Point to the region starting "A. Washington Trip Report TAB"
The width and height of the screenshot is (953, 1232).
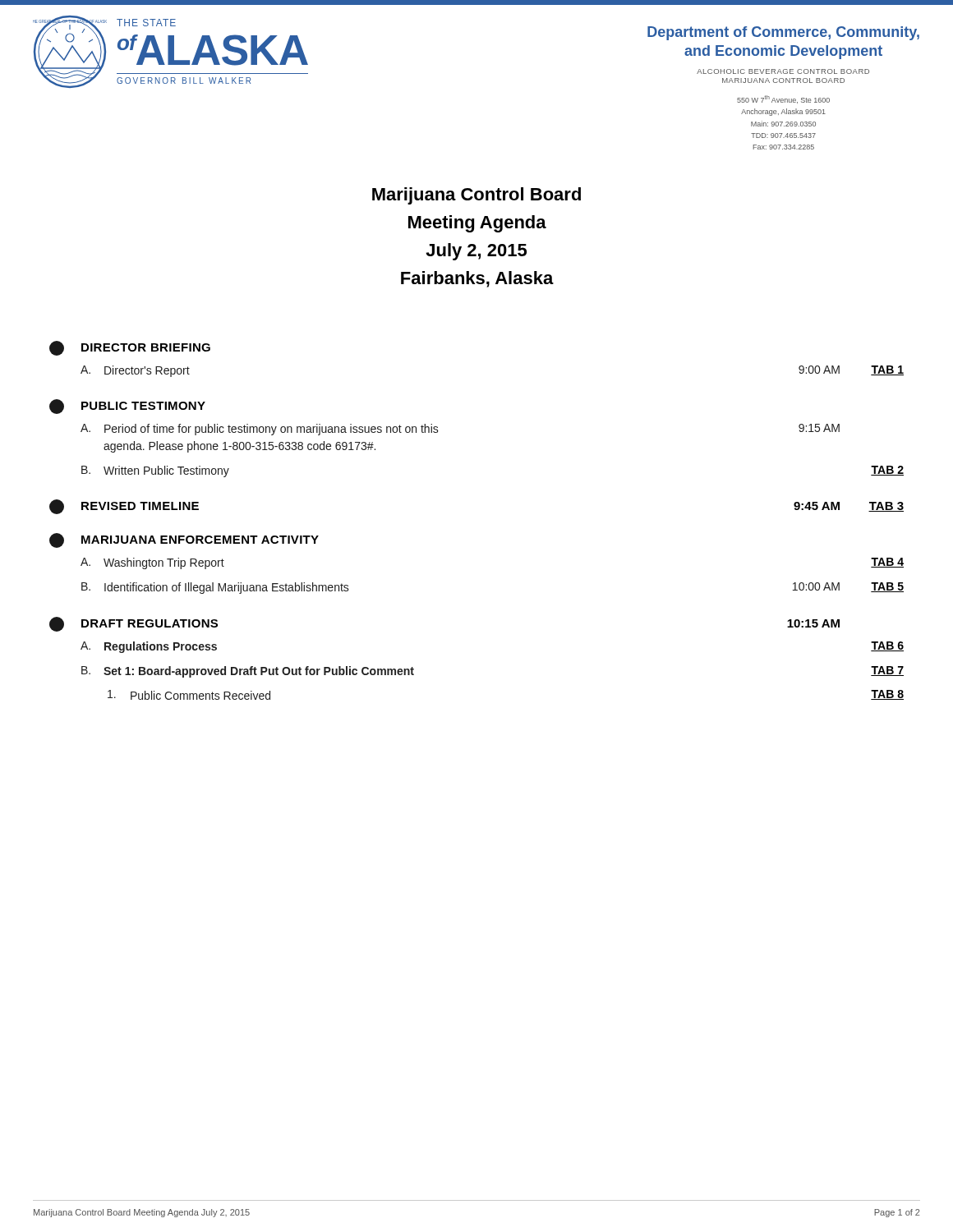tap(159, 563)
